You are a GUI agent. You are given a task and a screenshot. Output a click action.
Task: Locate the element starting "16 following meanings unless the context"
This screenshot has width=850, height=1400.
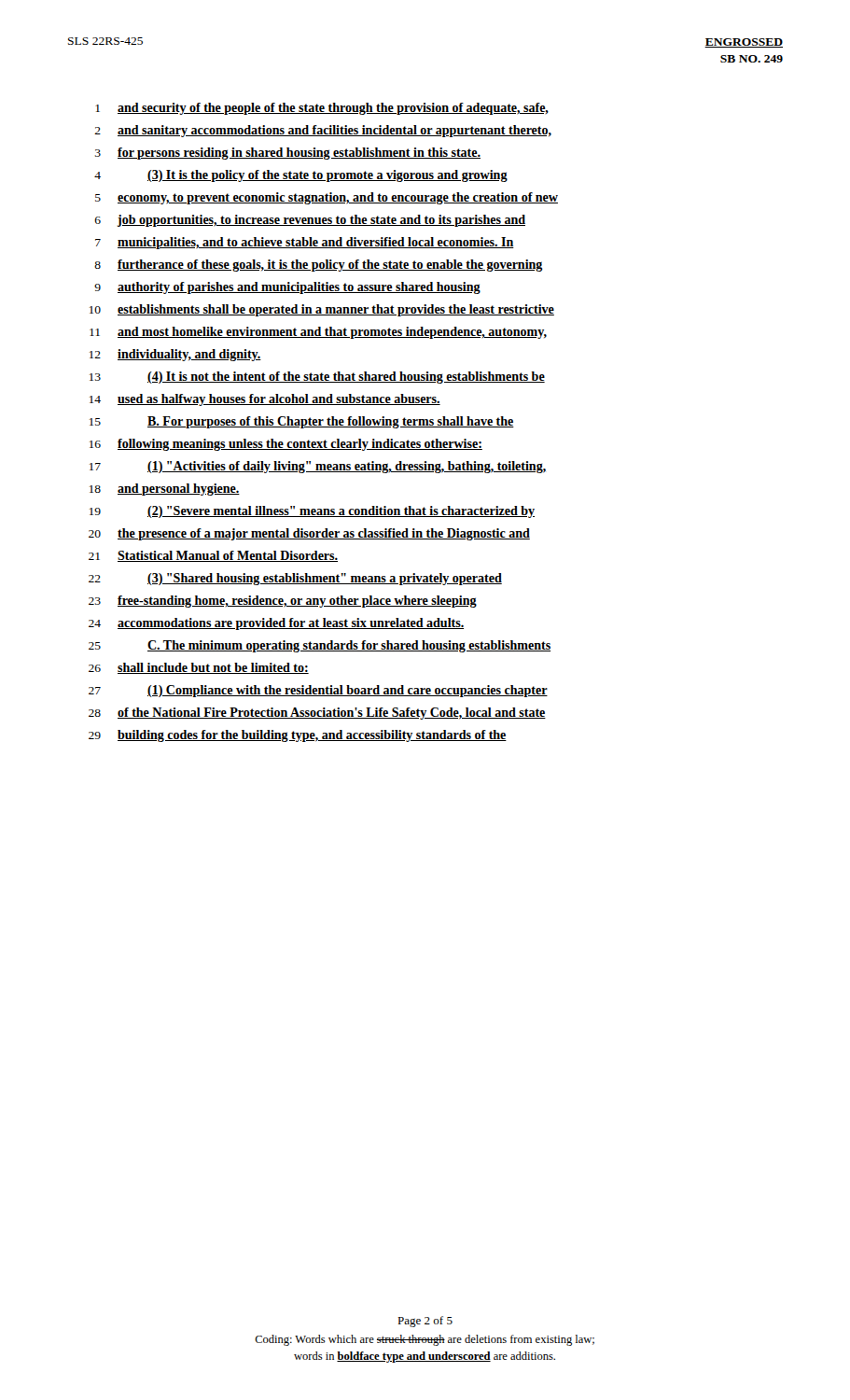(x=425, y=444)
